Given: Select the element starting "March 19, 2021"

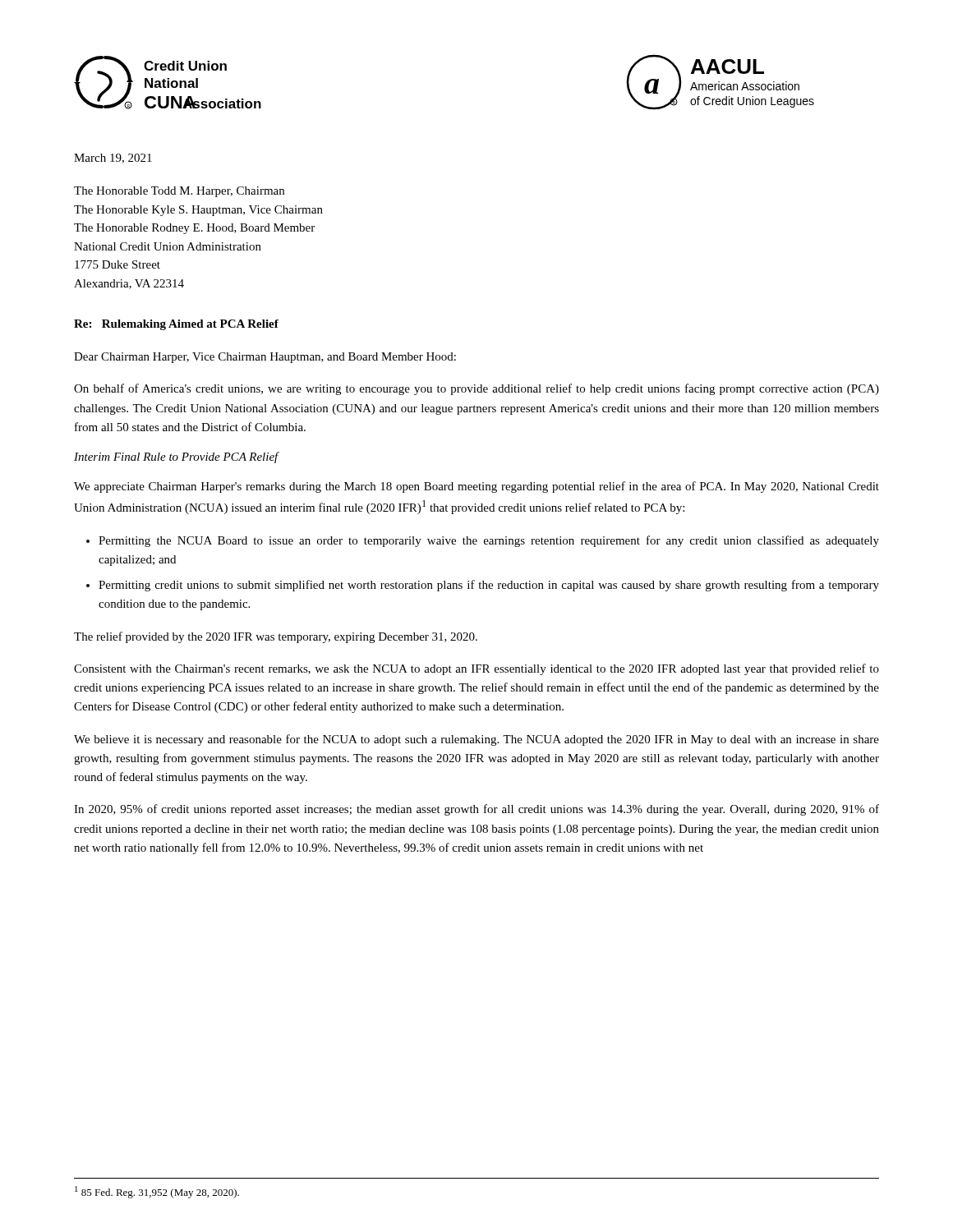Looking at the screenshot, I should pos(113,158).
